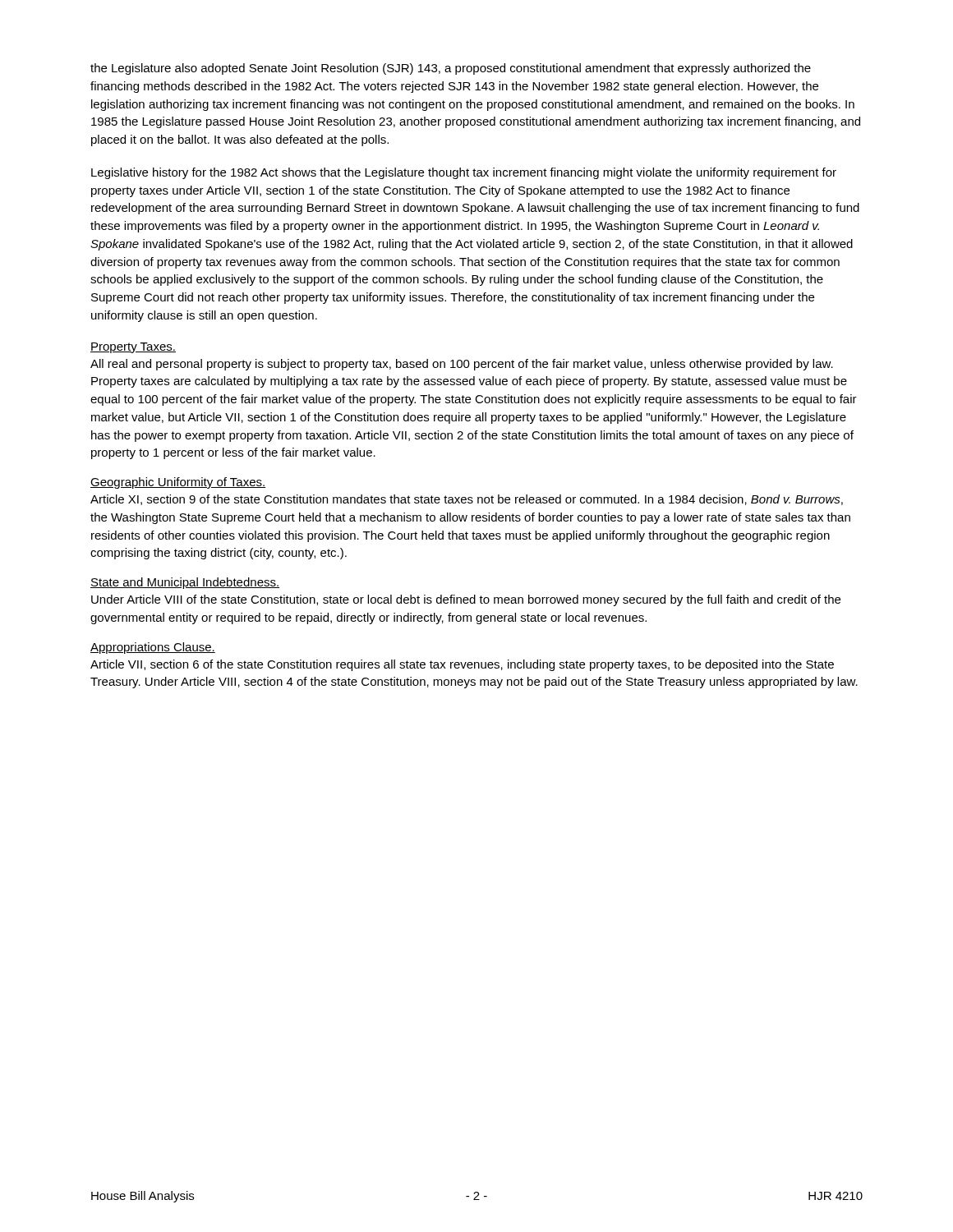This screenshot has width=953, height=1232.
Task: Click on the section header with the text "Property Taxes."
Action: (133, 346)
